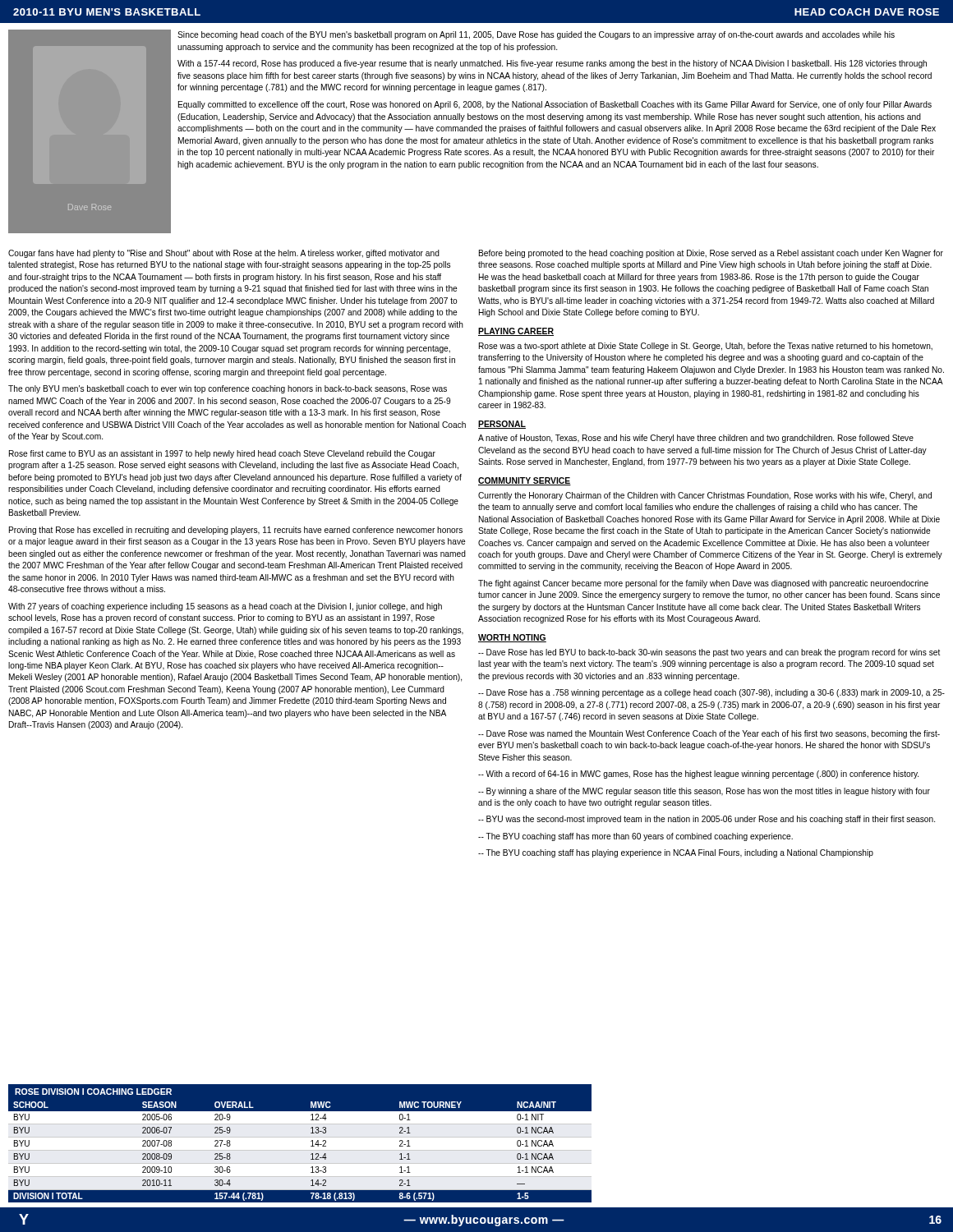Image resolution: width=953 pixels, height=1232 pixels.
Task: Point to the text block starting "COMMUNITY SERVICE"
Action: click(x=524, y=481)
